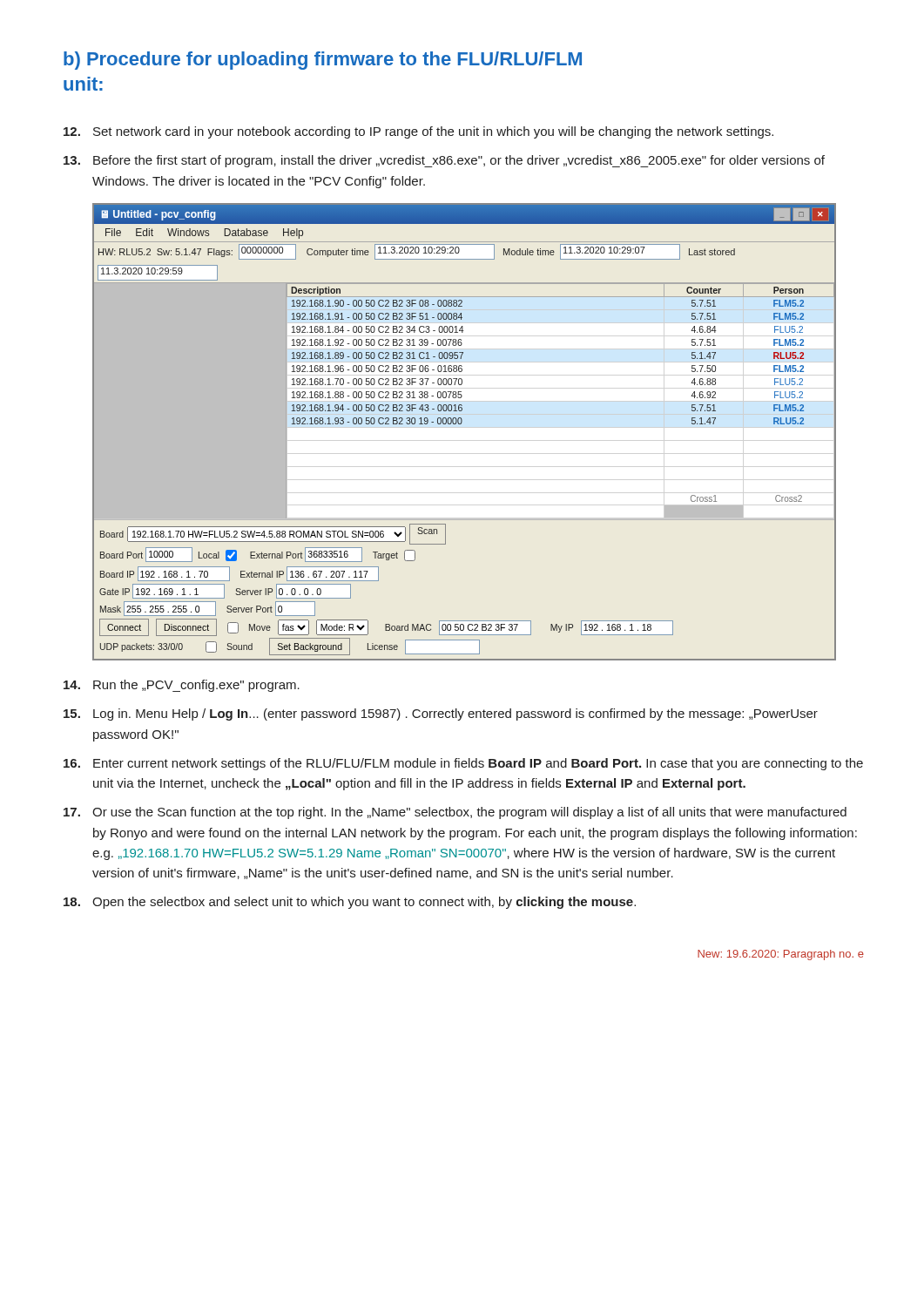Screen dimensions: 1307x924
Task: Point to the block starting "New: 19.6.2020: Paragraph no. e"
Action: pyautogui.click(x=781, y=953)
